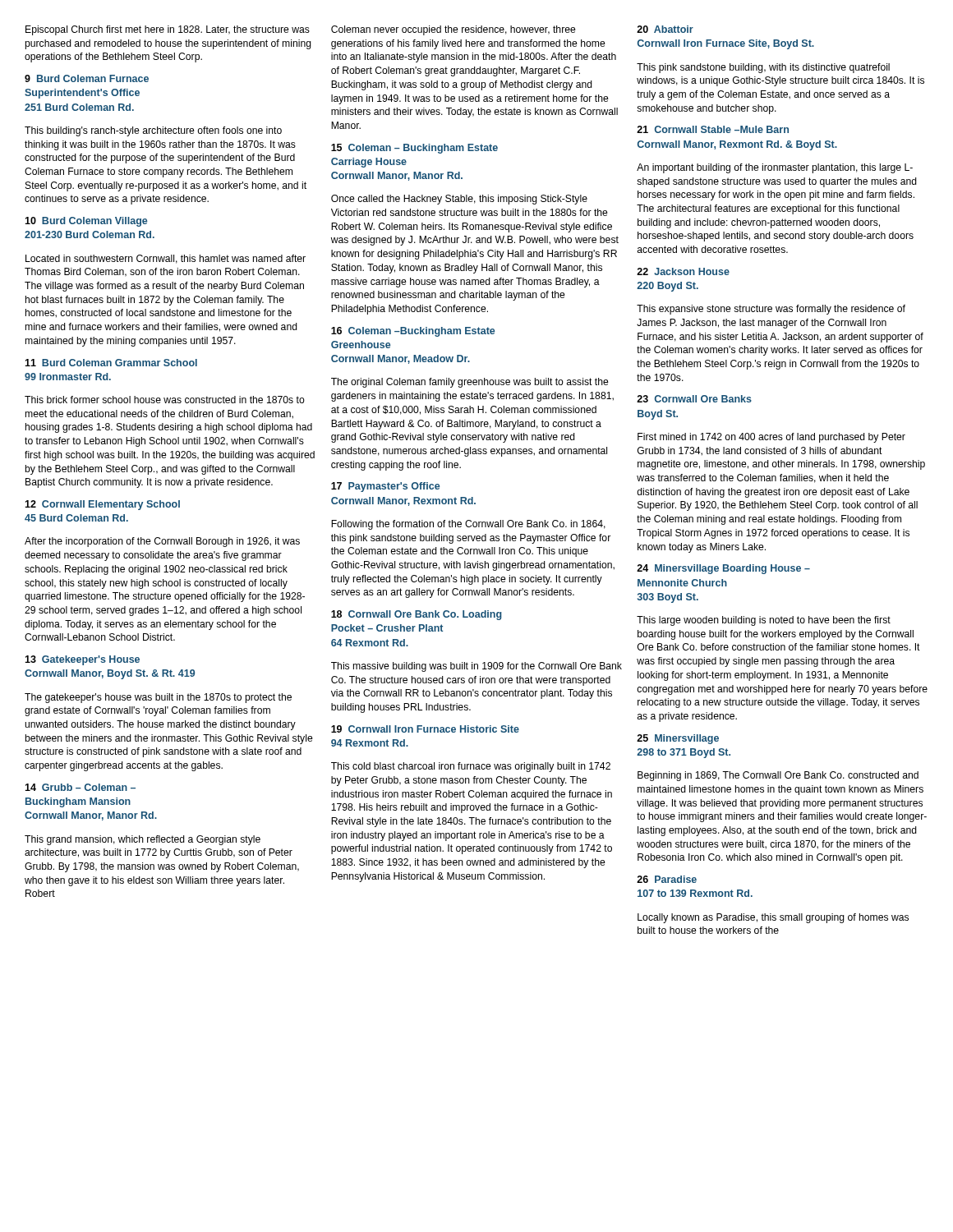
Task: Point to the block beginning "The gatekeeper's house was built in the 1870s"
Action: point(169,731)
